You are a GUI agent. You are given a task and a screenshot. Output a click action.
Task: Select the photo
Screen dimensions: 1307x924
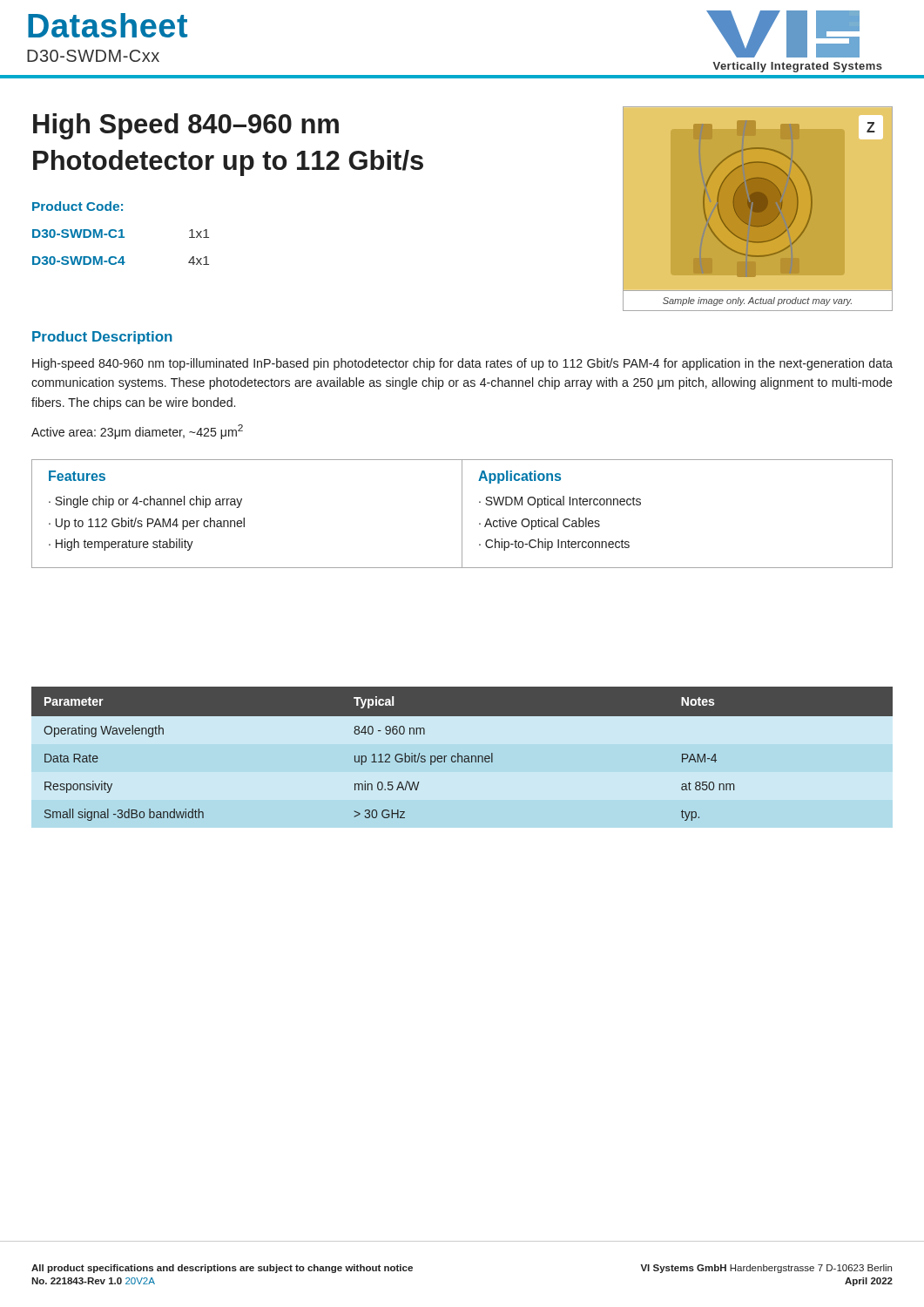758,209
